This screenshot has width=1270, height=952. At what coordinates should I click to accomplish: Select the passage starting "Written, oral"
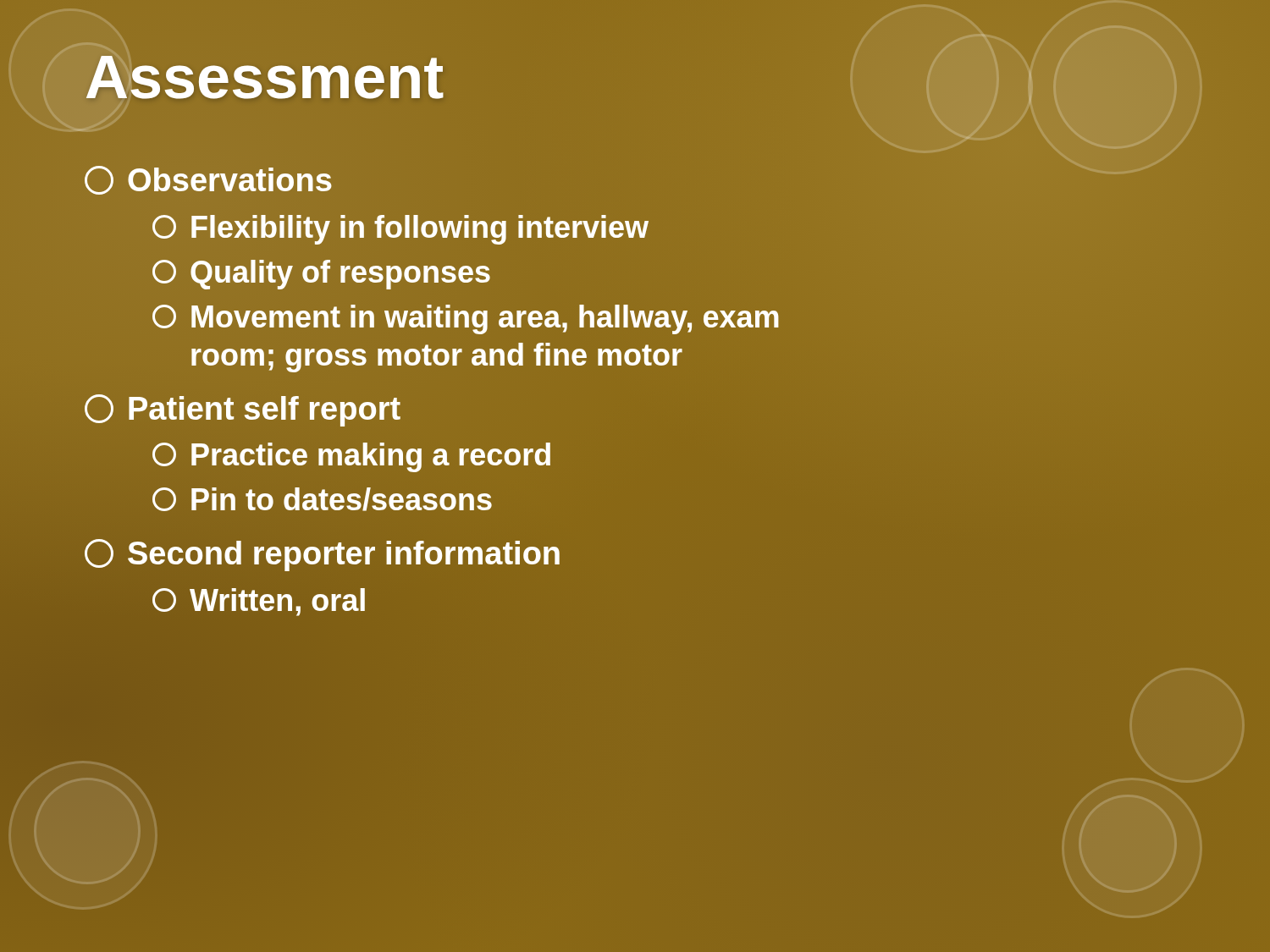coord(260,600)
